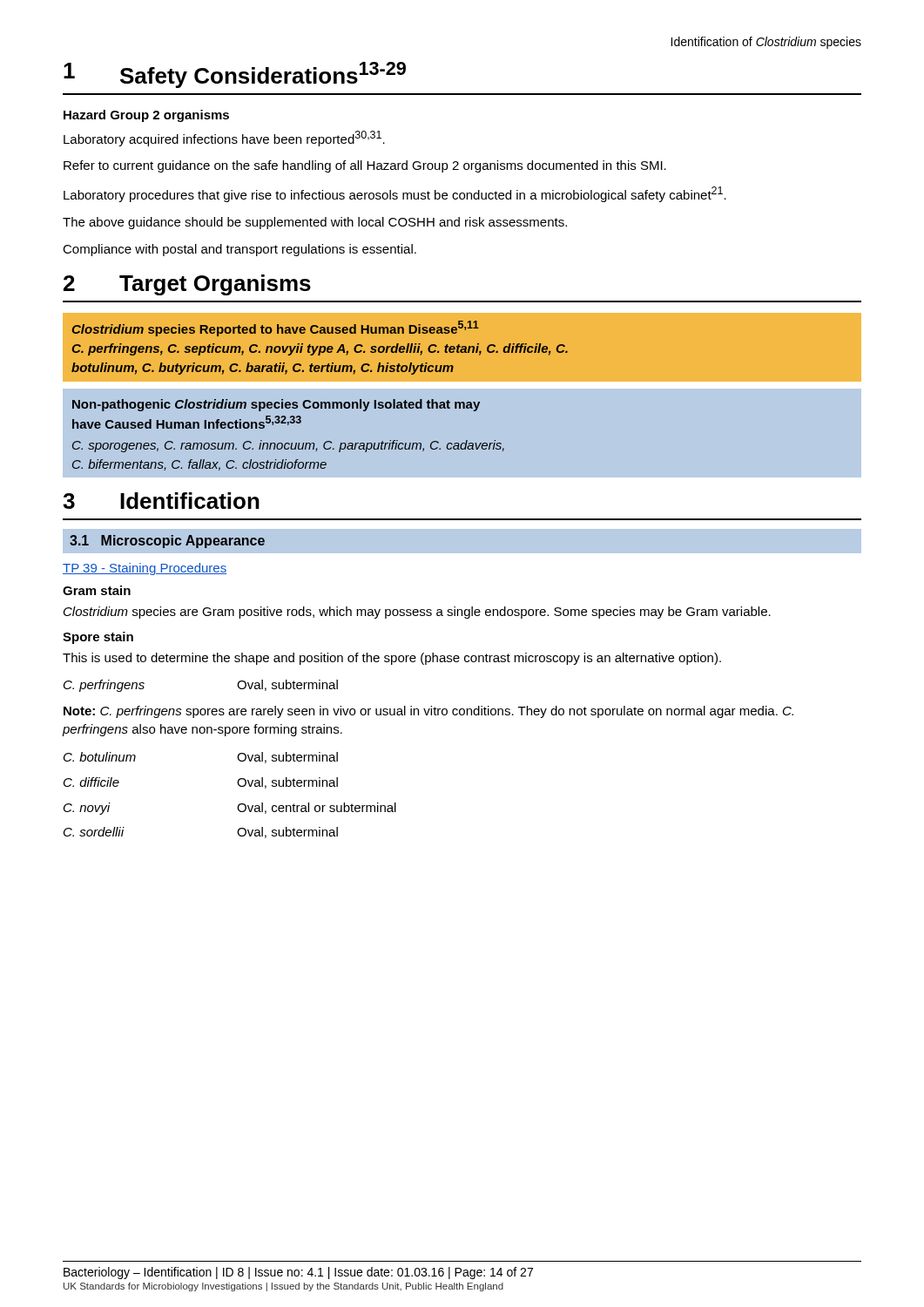This screenshot has height=1307, width=924.
Task: Select the block starting "Compliance with postal and"
Action: [240, 248]
